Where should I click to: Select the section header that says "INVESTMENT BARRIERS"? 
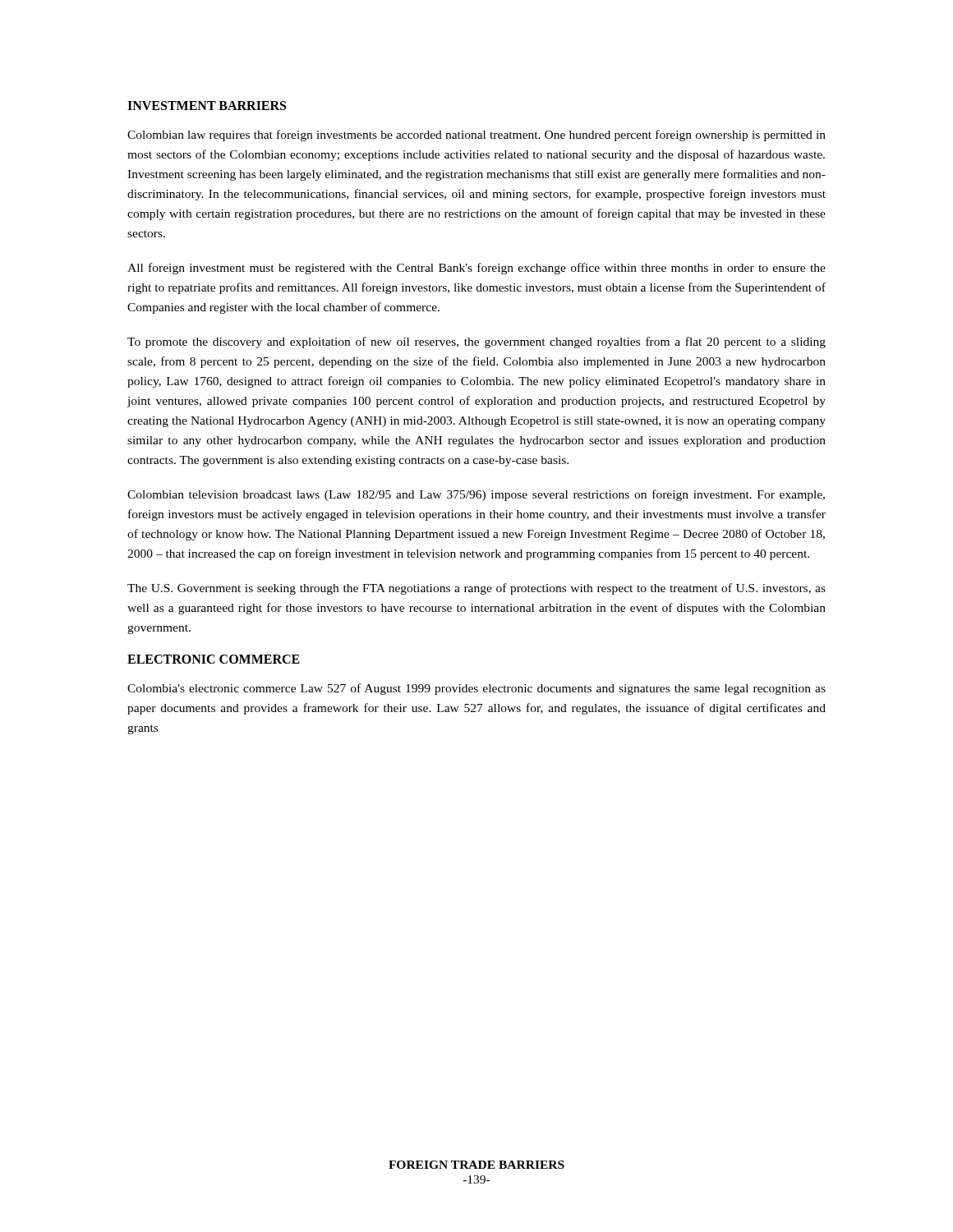pyautogui.click(x=207, y=106)
